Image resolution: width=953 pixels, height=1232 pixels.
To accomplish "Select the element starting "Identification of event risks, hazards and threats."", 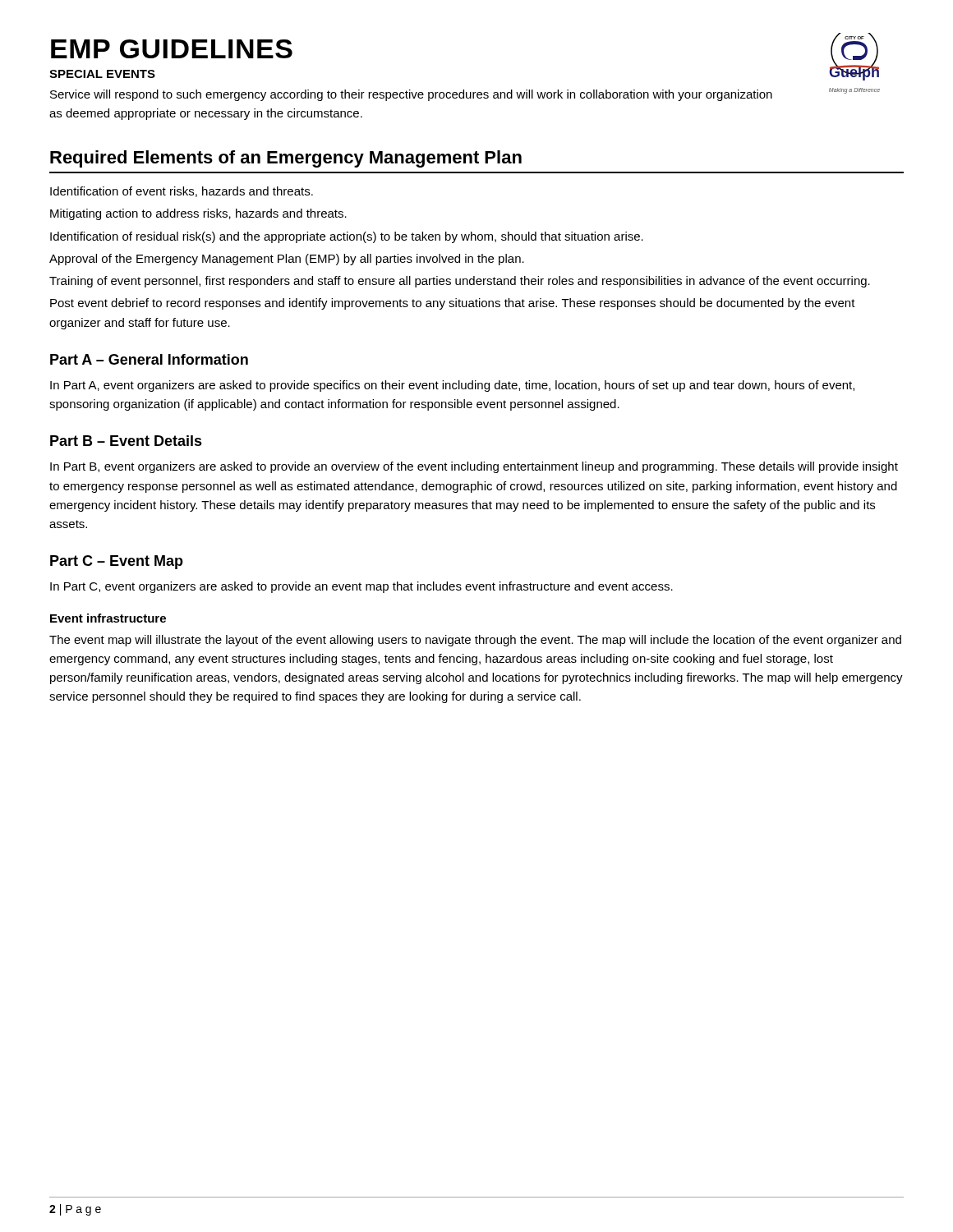I will coord(182,192).
